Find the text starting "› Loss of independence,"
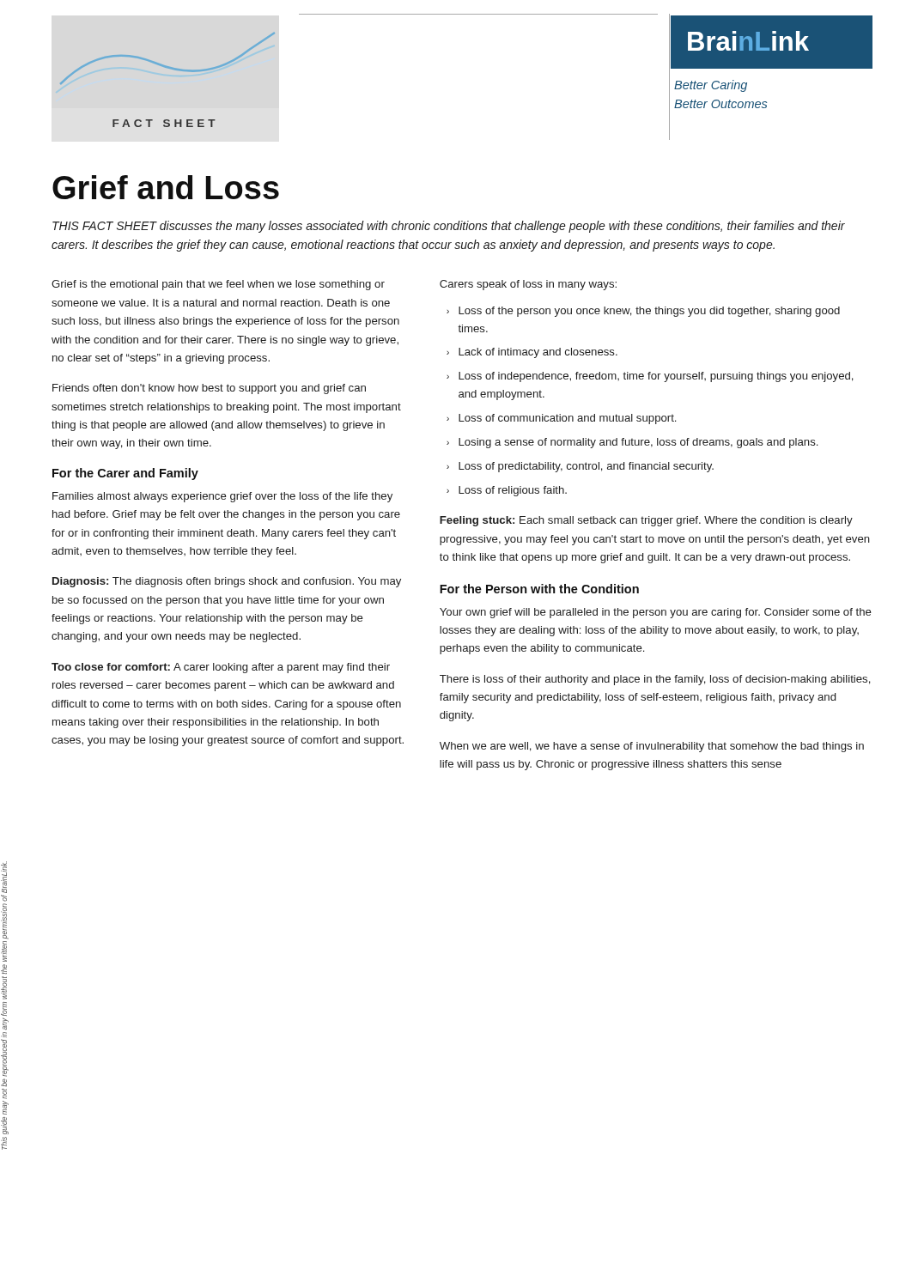The image size is (924, 1288). [x=659, y=386]
